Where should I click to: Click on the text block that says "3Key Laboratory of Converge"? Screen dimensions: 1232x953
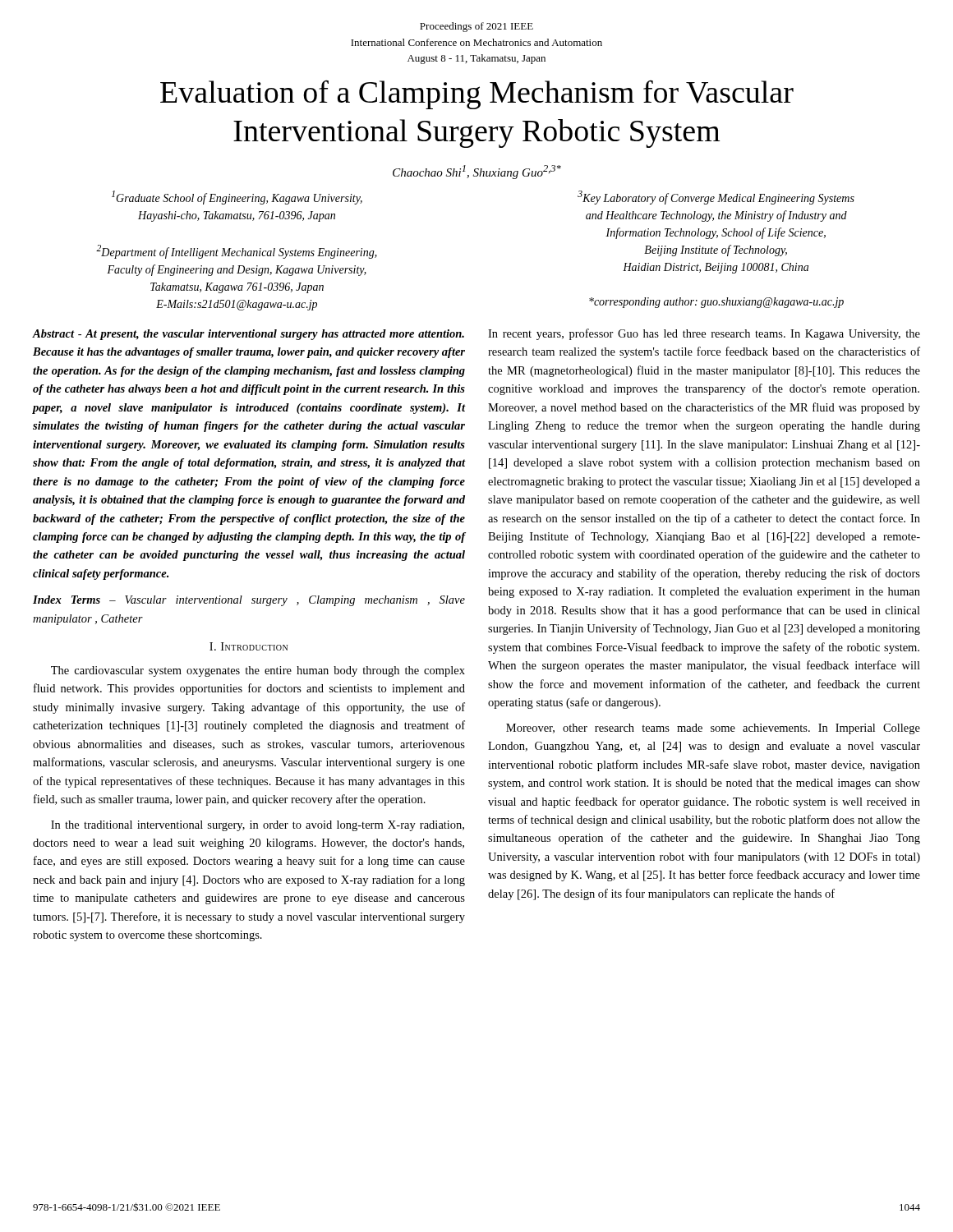[716, 249]
